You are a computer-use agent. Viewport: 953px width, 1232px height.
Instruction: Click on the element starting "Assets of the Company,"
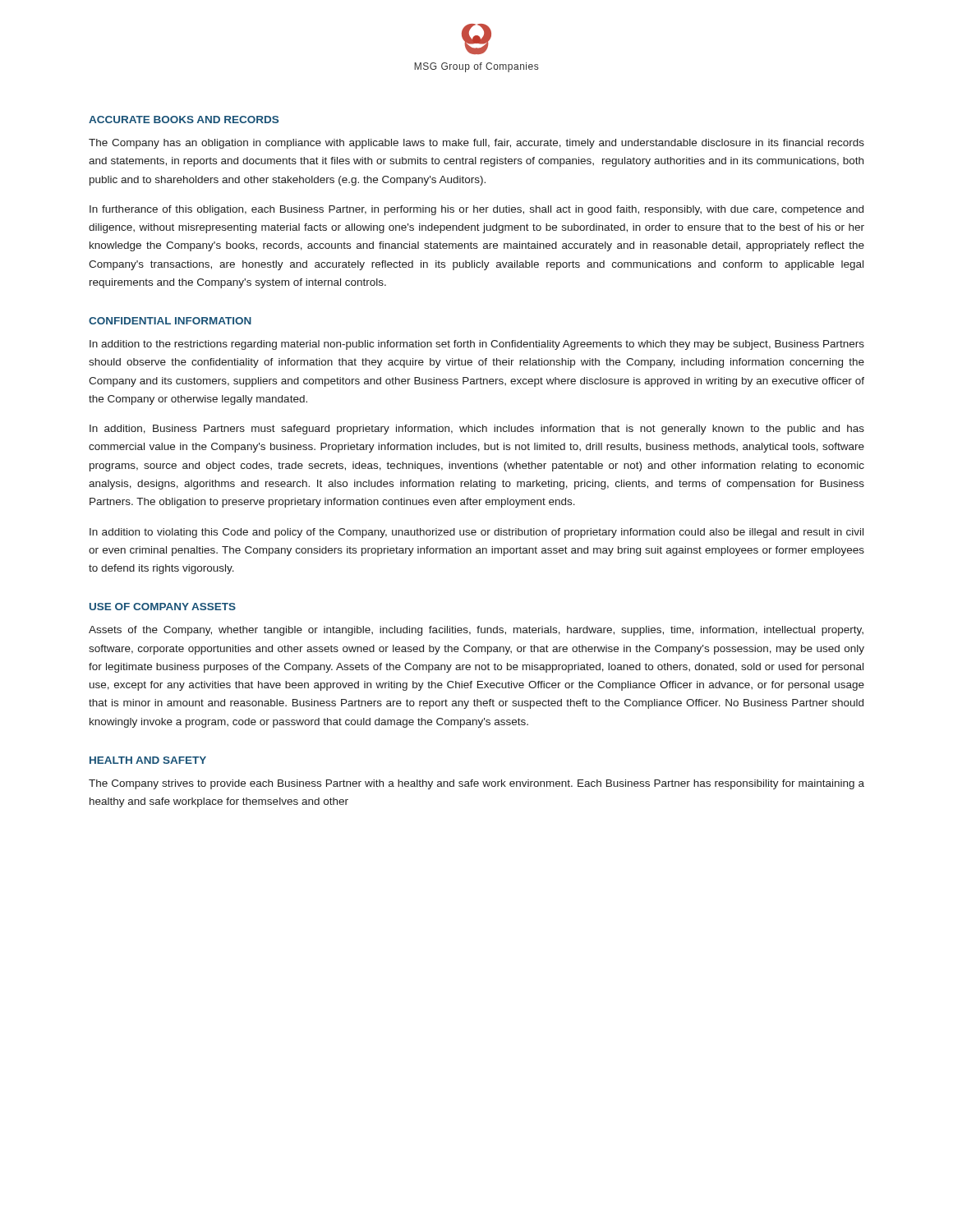(476, 676)
